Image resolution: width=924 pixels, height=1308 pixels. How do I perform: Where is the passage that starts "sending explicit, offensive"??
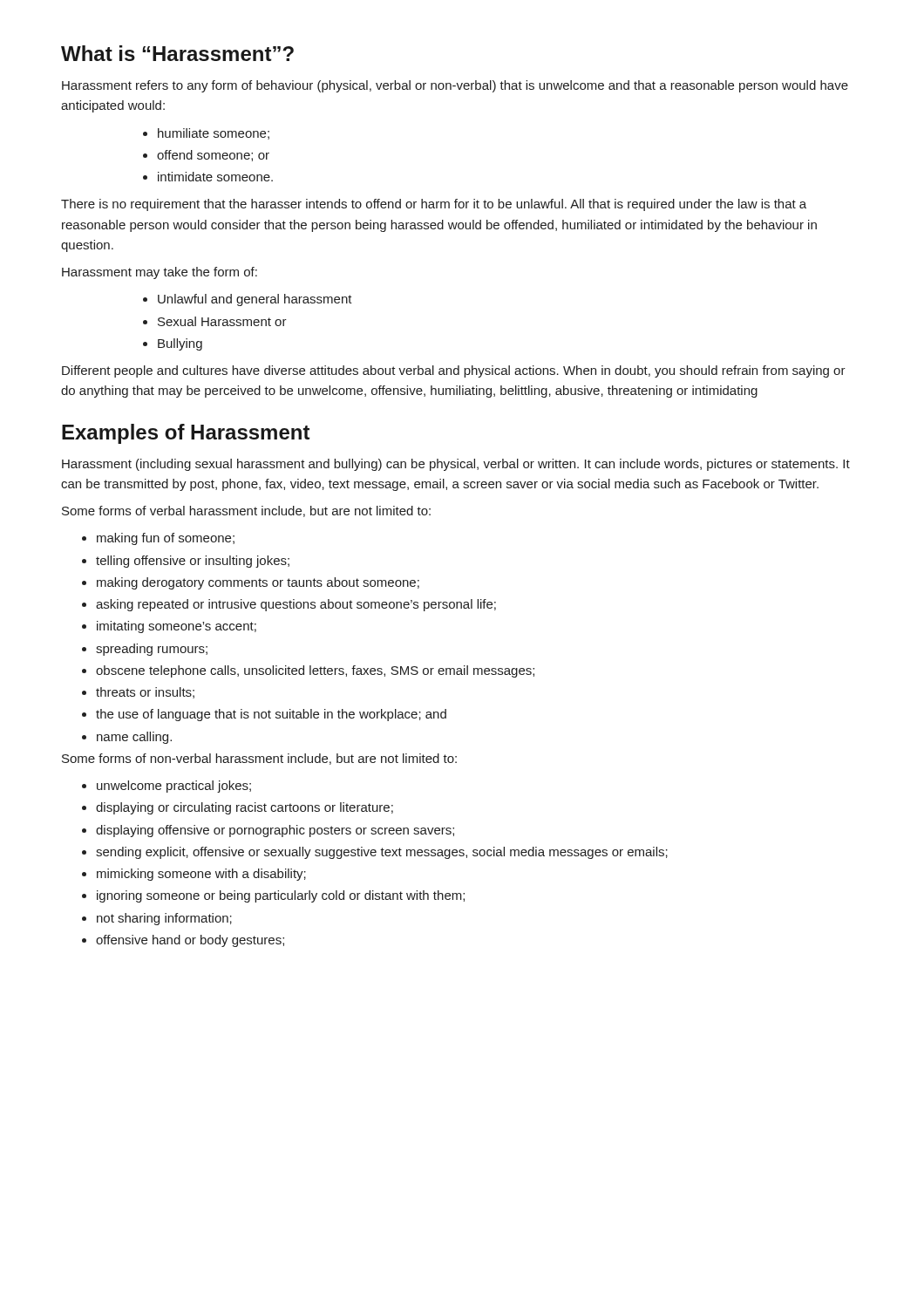pos(382,851)
